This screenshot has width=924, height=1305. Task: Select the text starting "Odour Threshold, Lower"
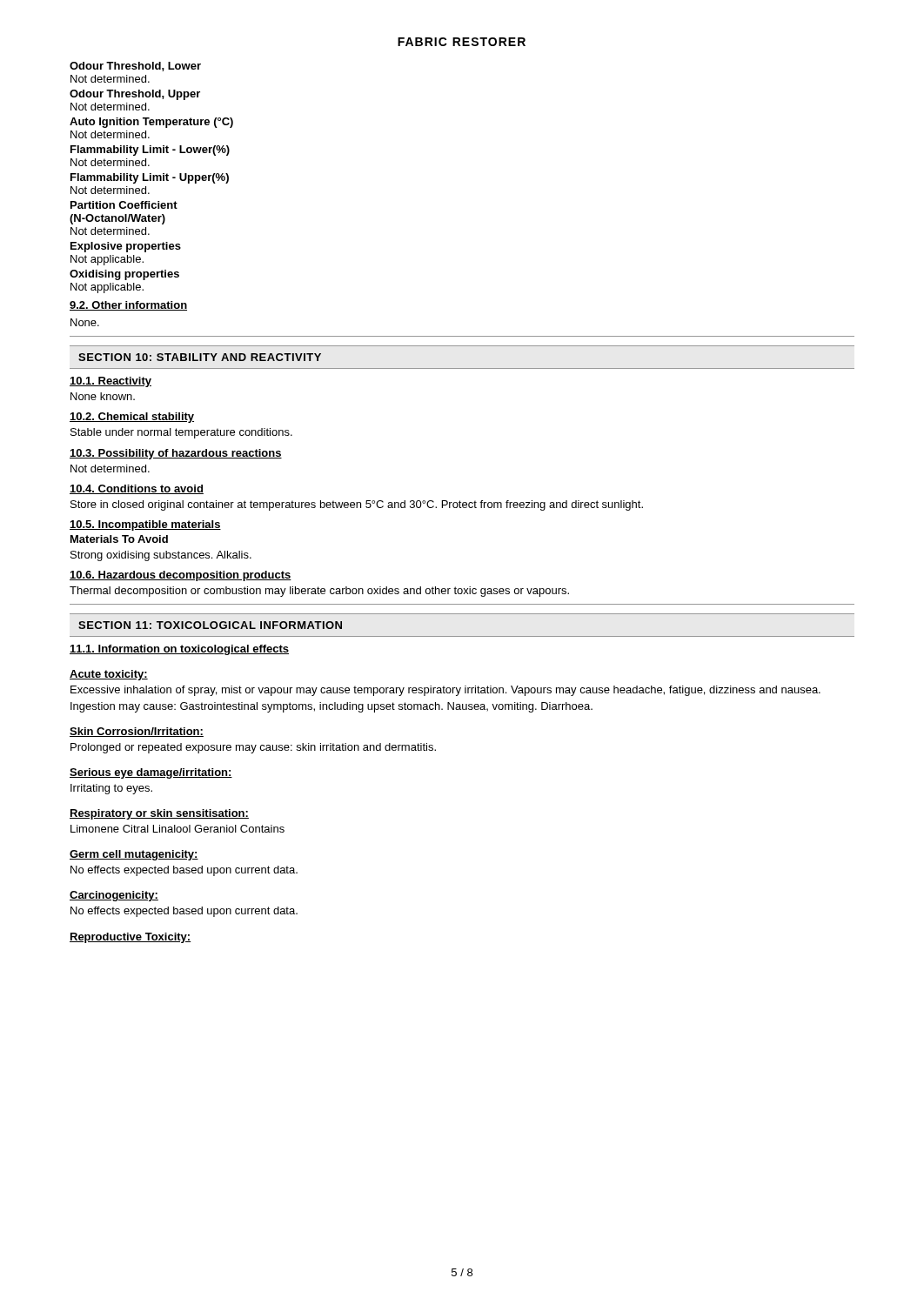pos(135,67)
